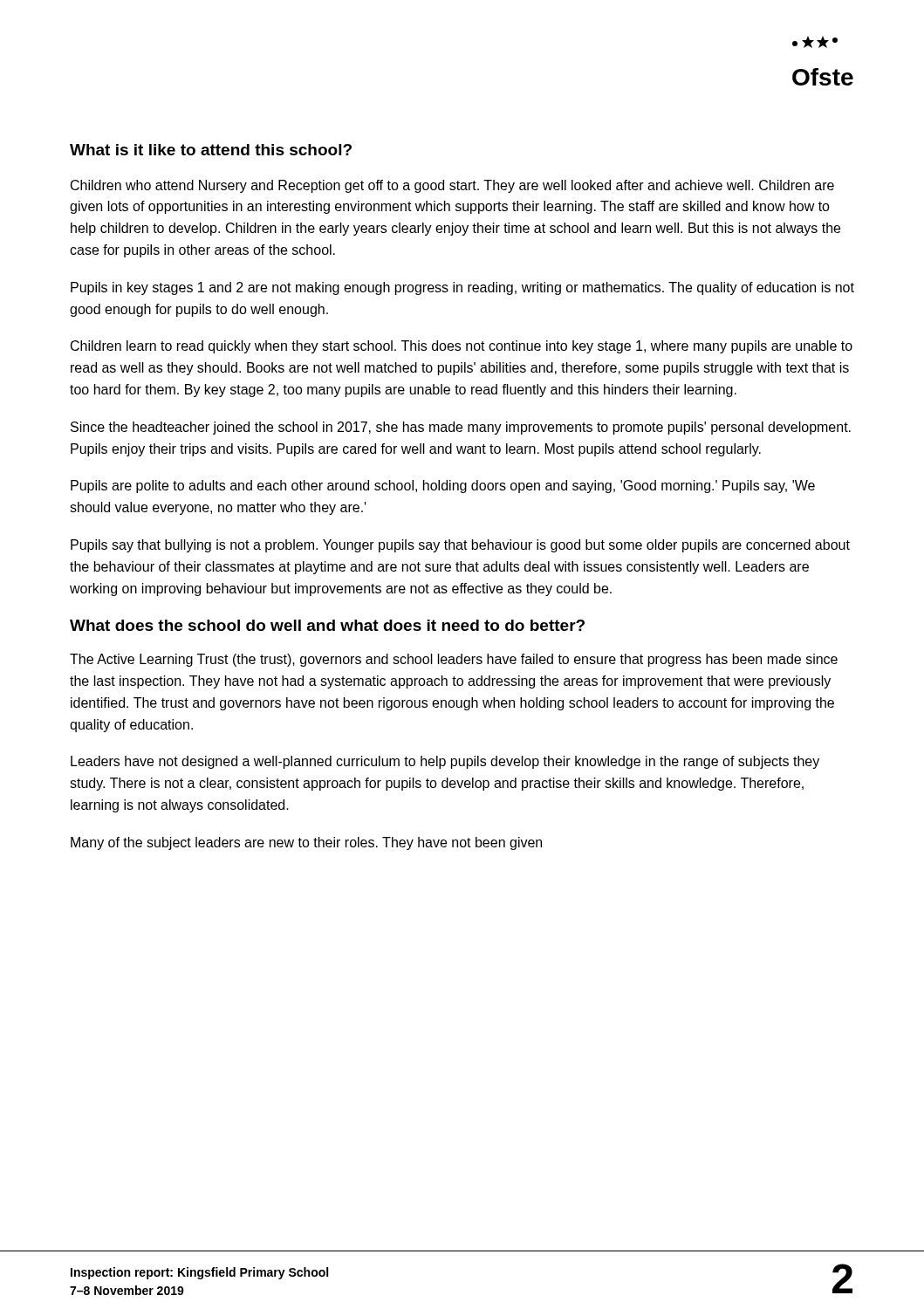
Task: Point to the passage starting "Leaders have not designed a well-planned curriculum"
Action: tap(445, 783)
